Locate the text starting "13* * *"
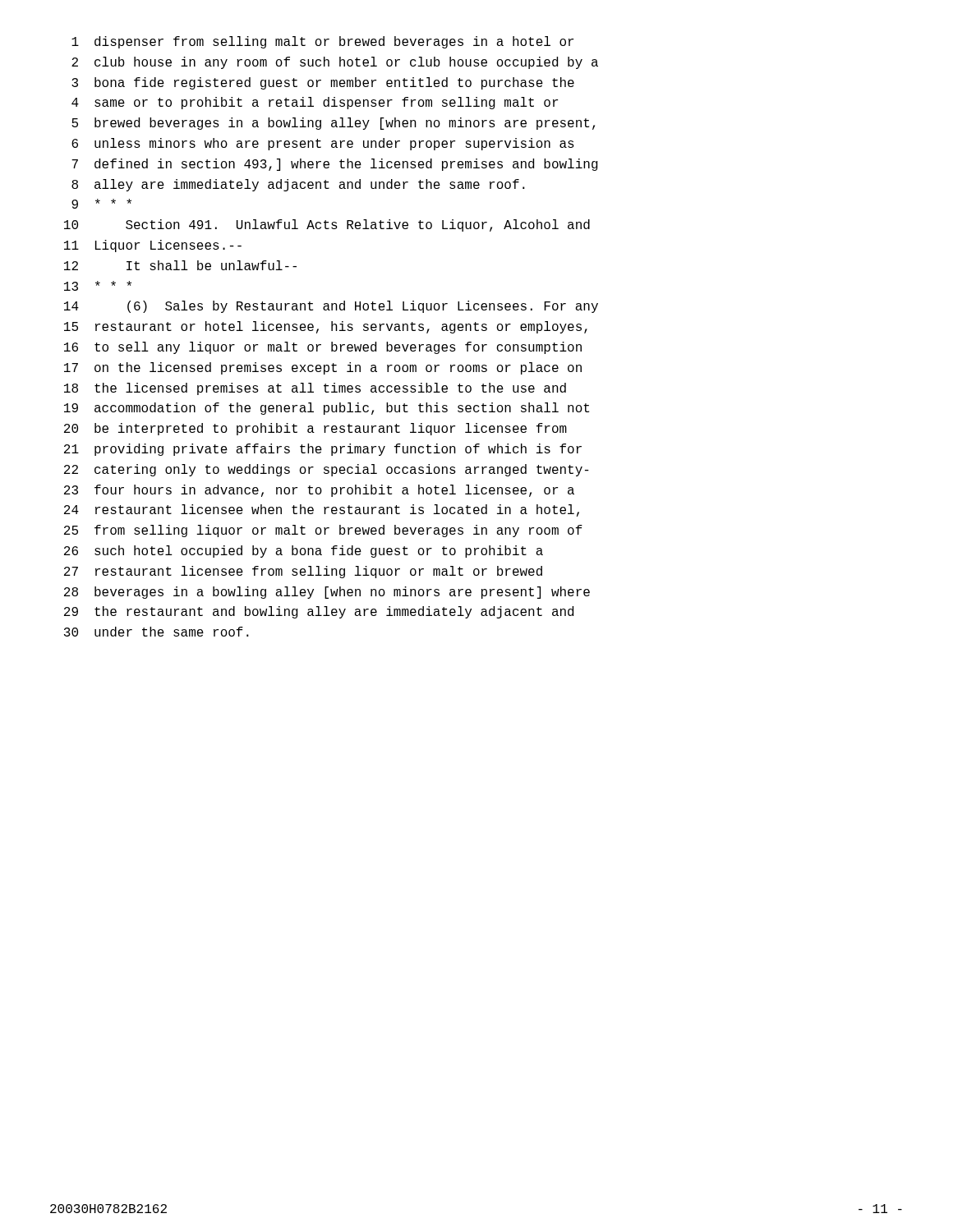 point(98,286)
